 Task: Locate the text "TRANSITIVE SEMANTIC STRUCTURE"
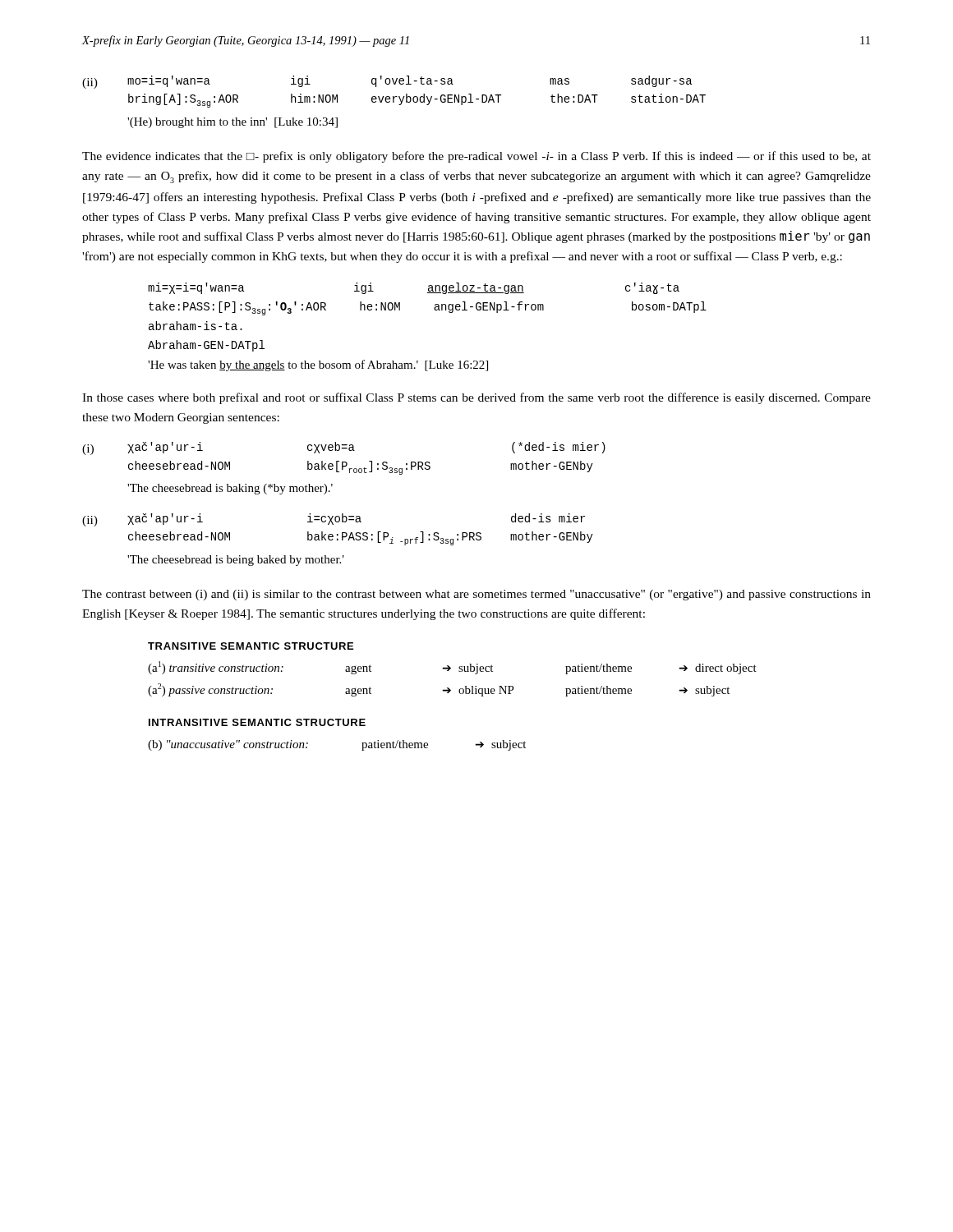pos(251,646)
